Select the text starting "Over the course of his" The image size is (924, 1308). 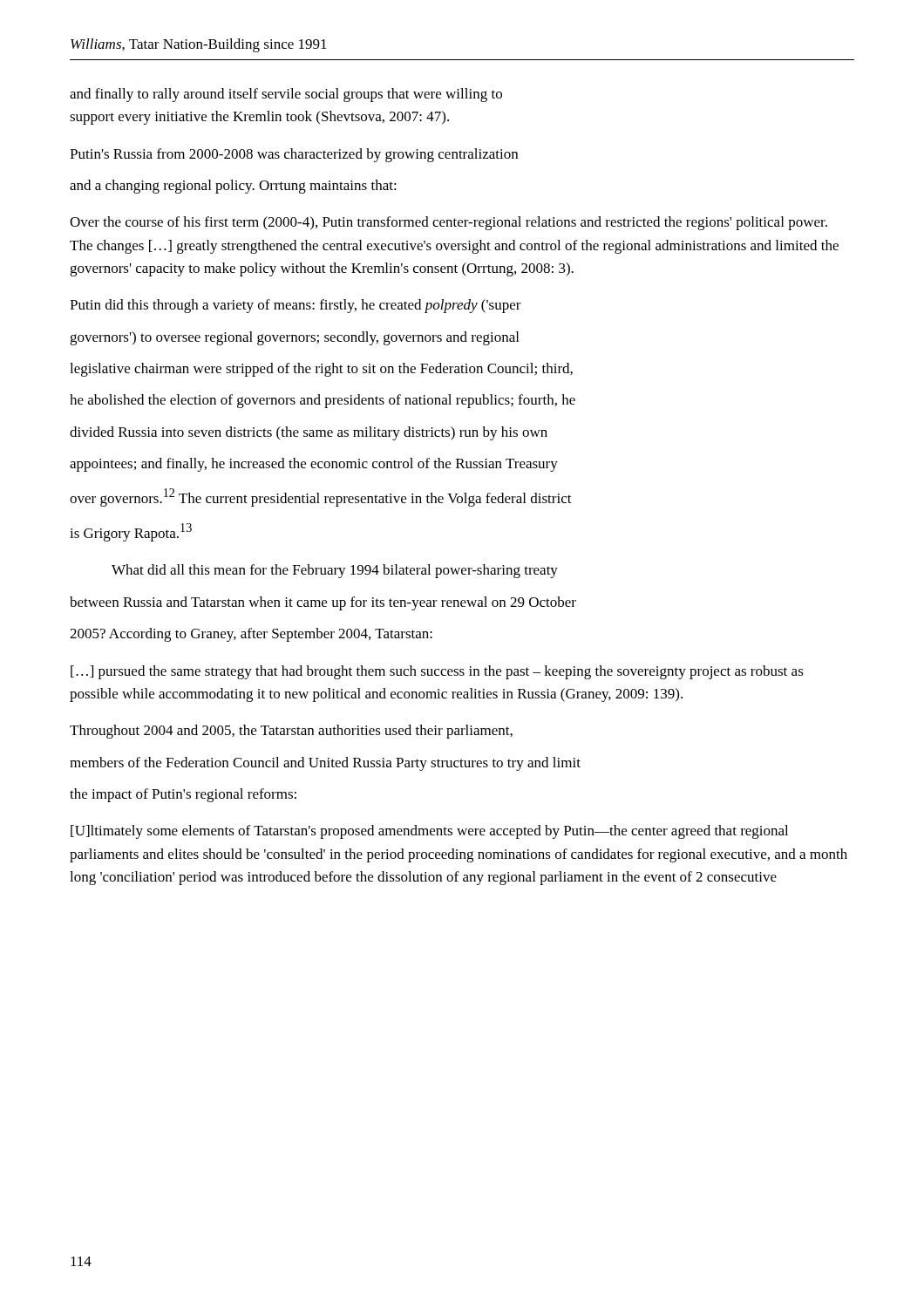[454, 245]
